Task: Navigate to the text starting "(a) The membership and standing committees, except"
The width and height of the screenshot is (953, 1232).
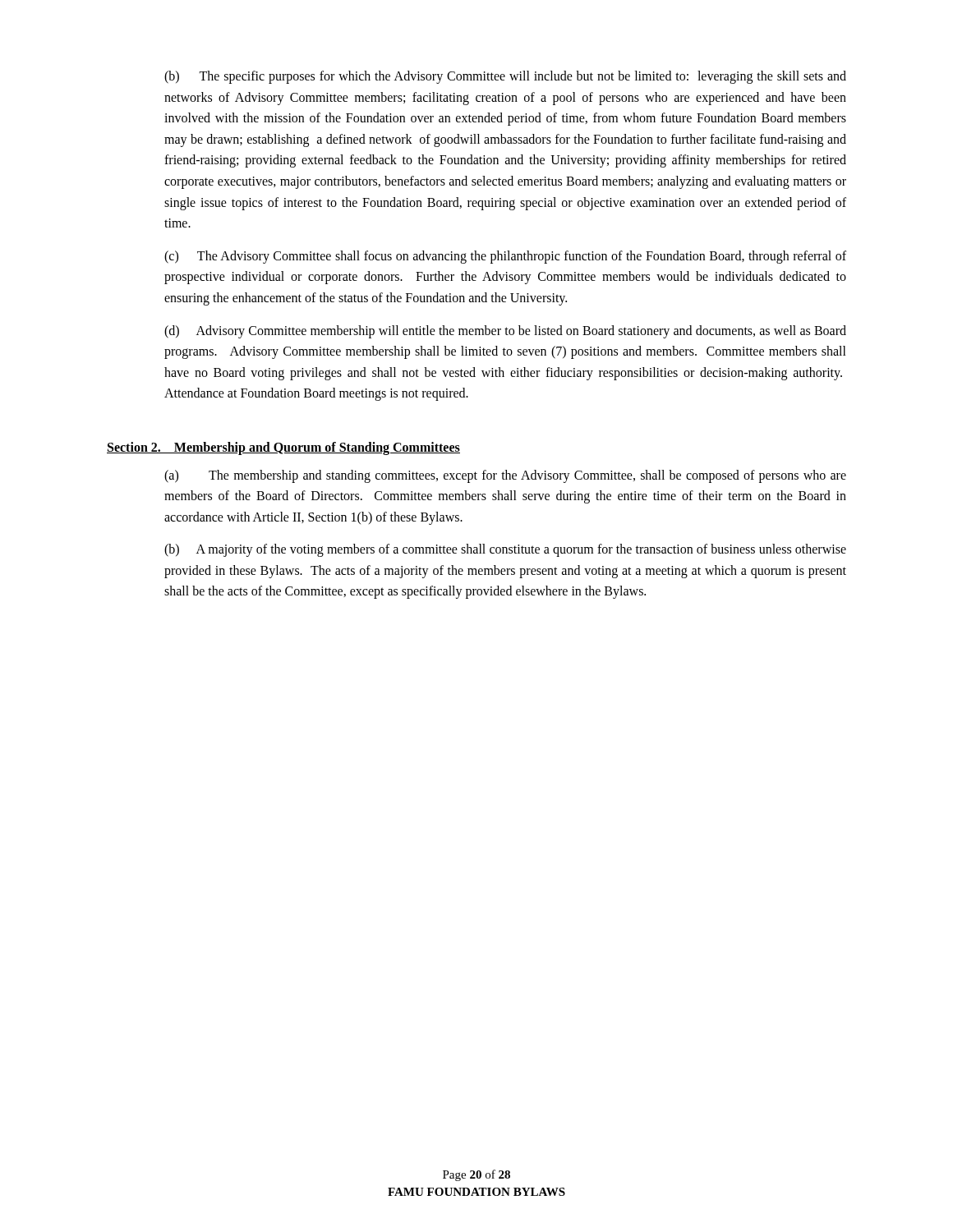Action: [x=476, y=496]
